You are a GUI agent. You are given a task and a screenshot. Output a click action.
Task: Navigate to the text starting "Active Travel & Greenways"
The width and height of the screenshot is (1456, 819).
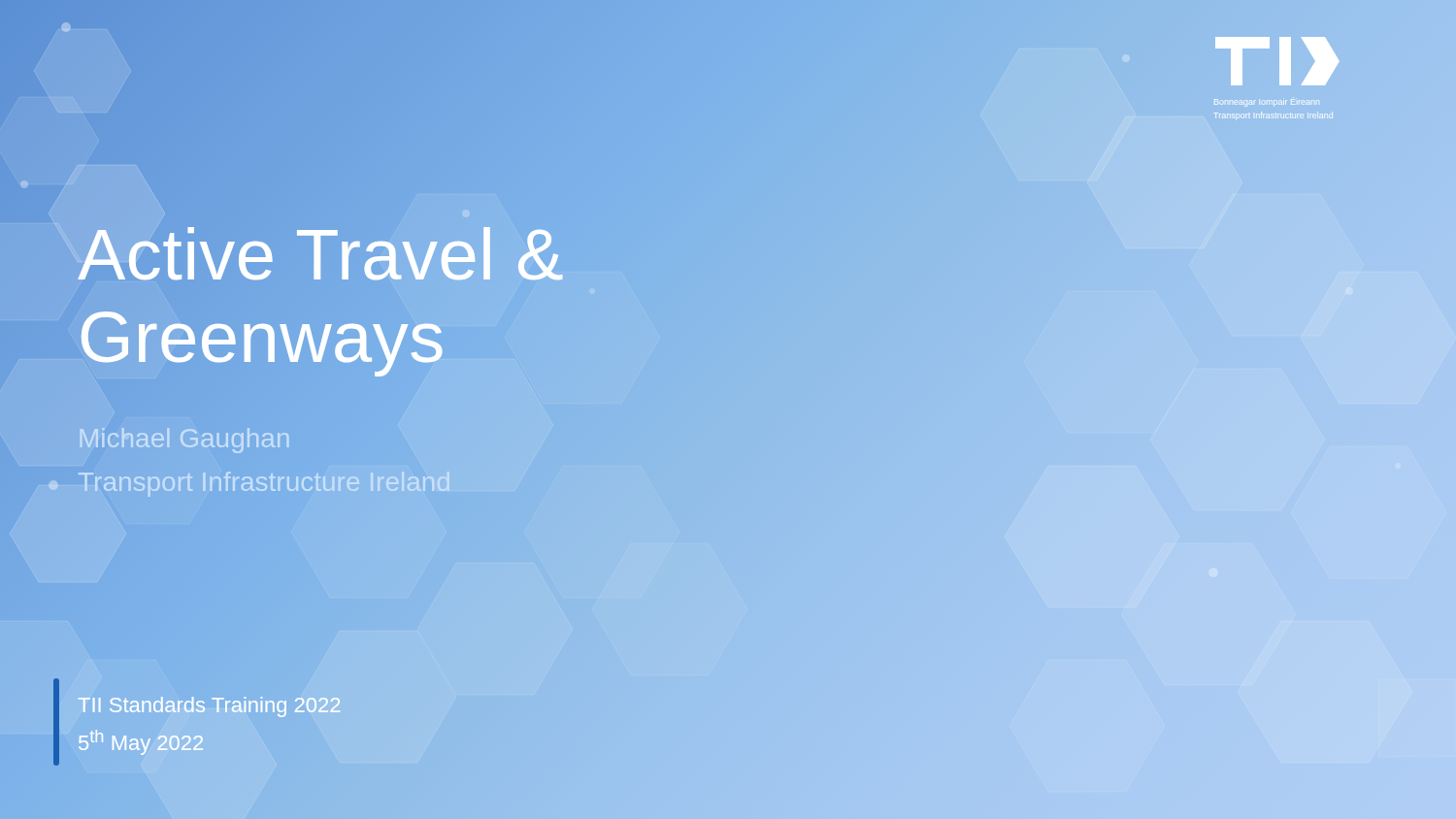321,296
